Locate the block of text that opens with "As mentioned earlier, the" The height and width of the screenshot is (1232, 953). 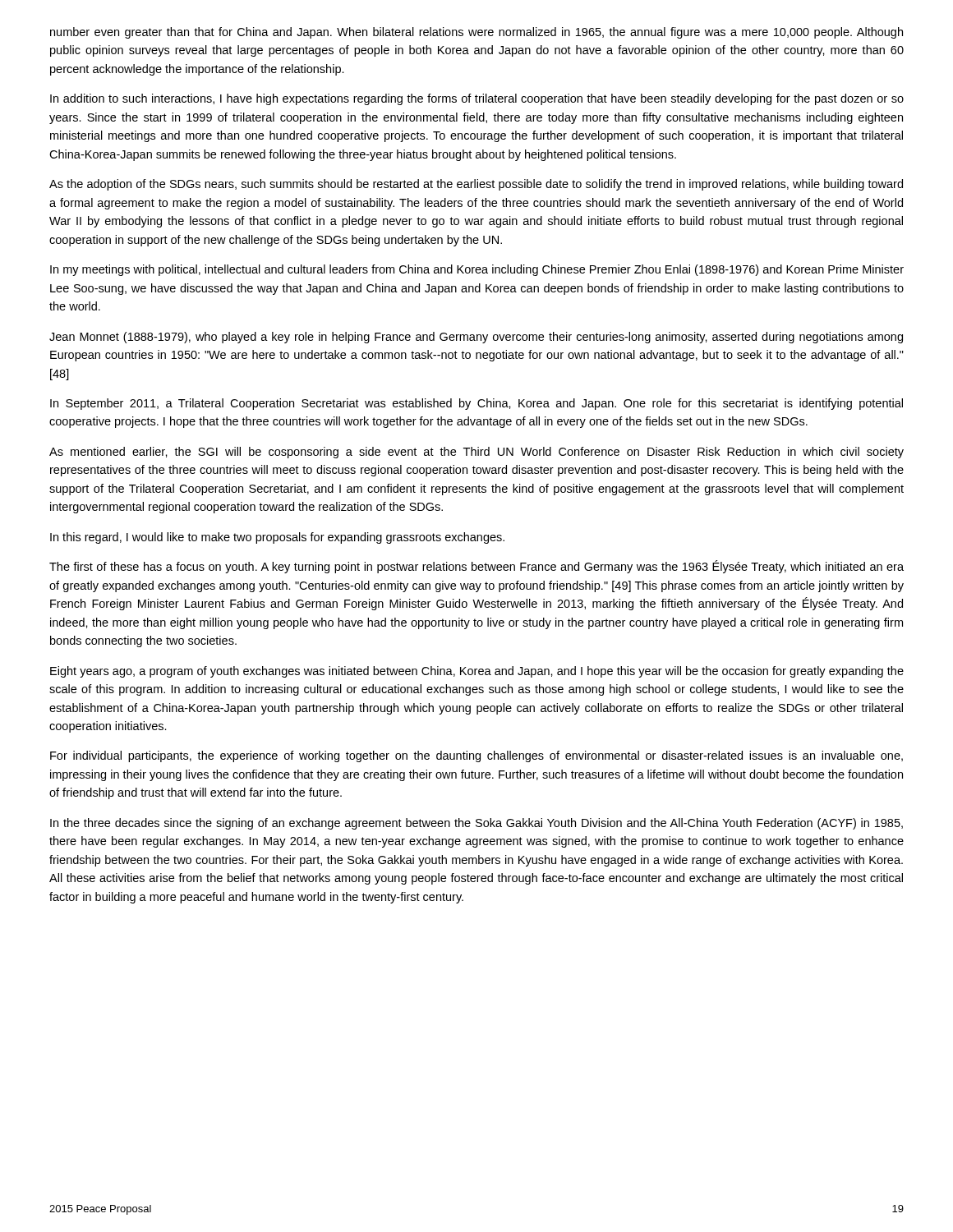point(476,479)
